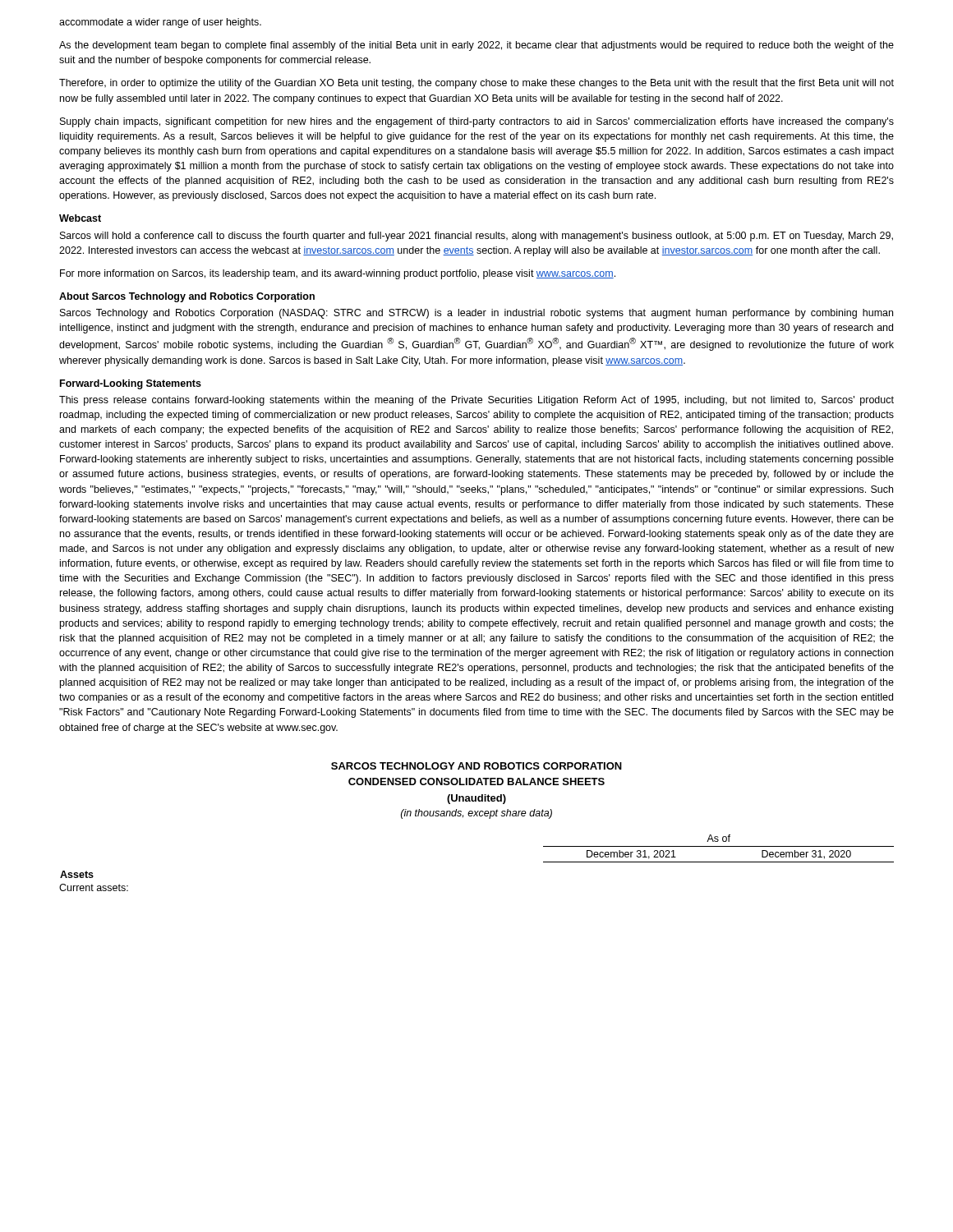Image resolution: width=953 pixels, height=1232 pixels.
Task: Locate the block of text that opens with "Sarcos Technology and Robotics Corporation (NASDAQ: STRC"
Action: [x=476, y=337]
